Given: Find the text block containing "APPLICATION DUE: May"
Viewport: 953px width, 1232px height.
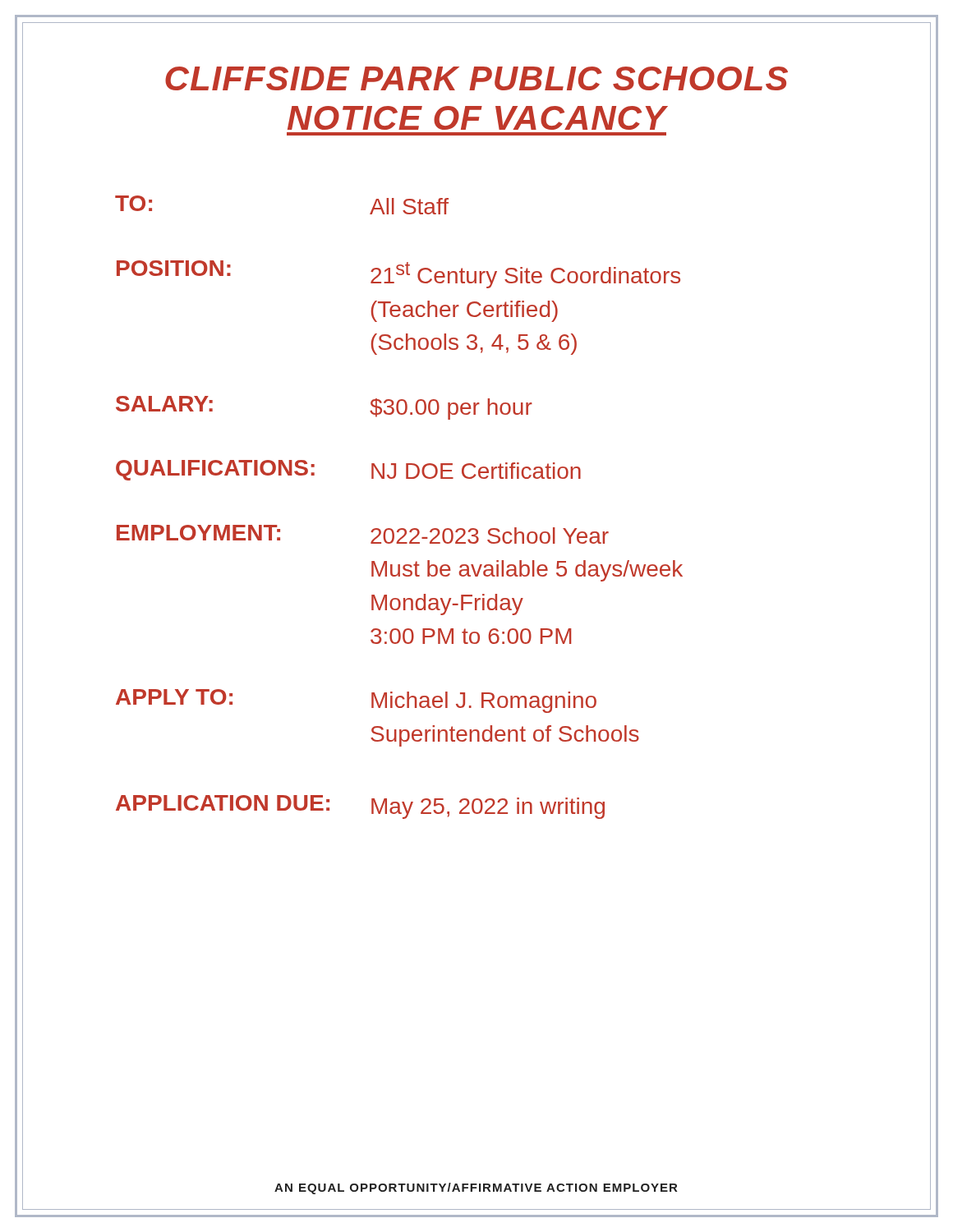Looking at the screenshot, I should pos(476,807).
